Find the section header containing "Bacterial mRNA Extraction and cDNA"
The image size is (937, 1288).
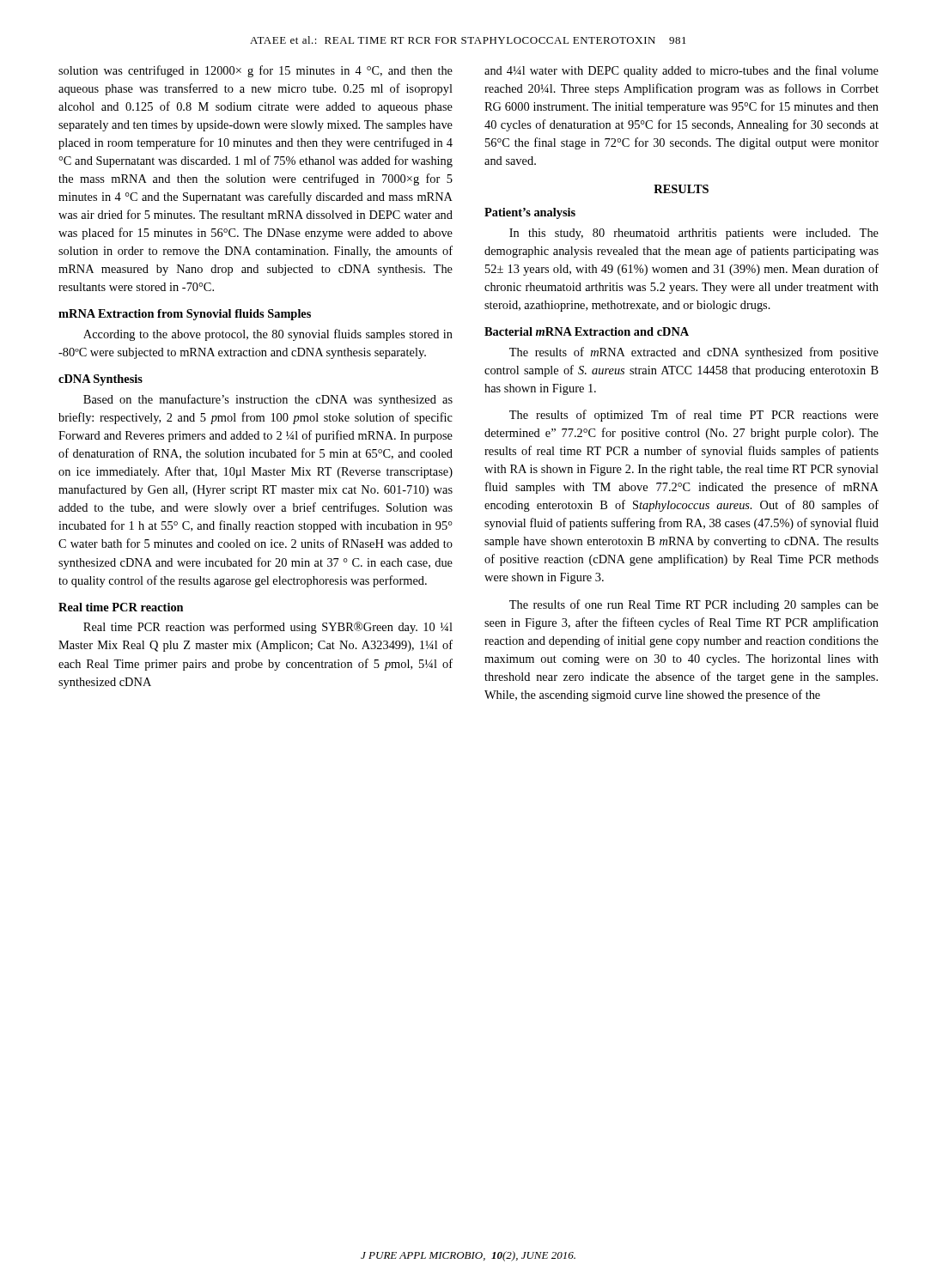click(587, 332)
